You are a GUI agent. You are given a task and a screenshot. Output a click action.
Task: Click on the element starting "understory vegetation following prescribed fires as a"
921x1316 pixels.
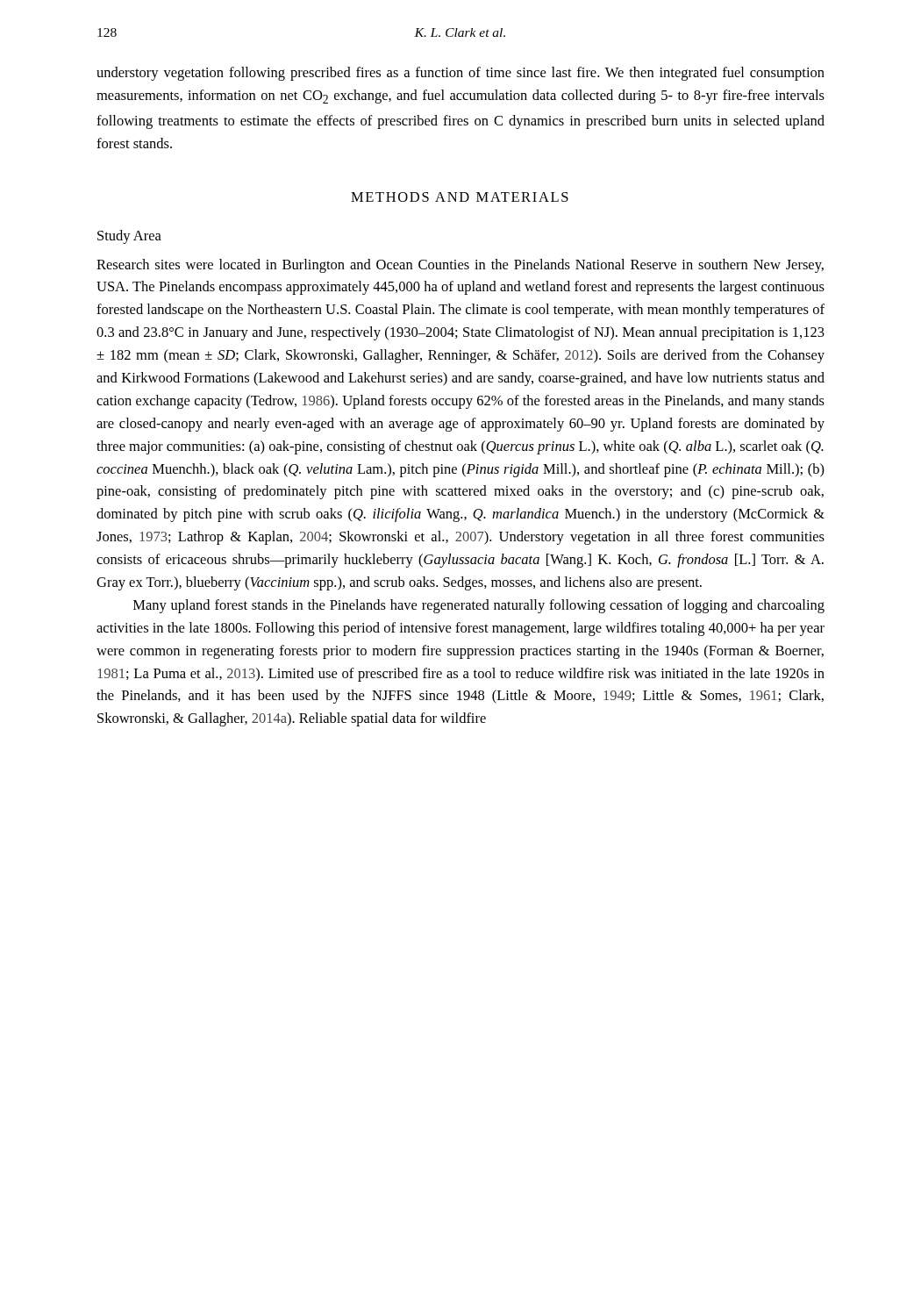(x=460, y=108)
